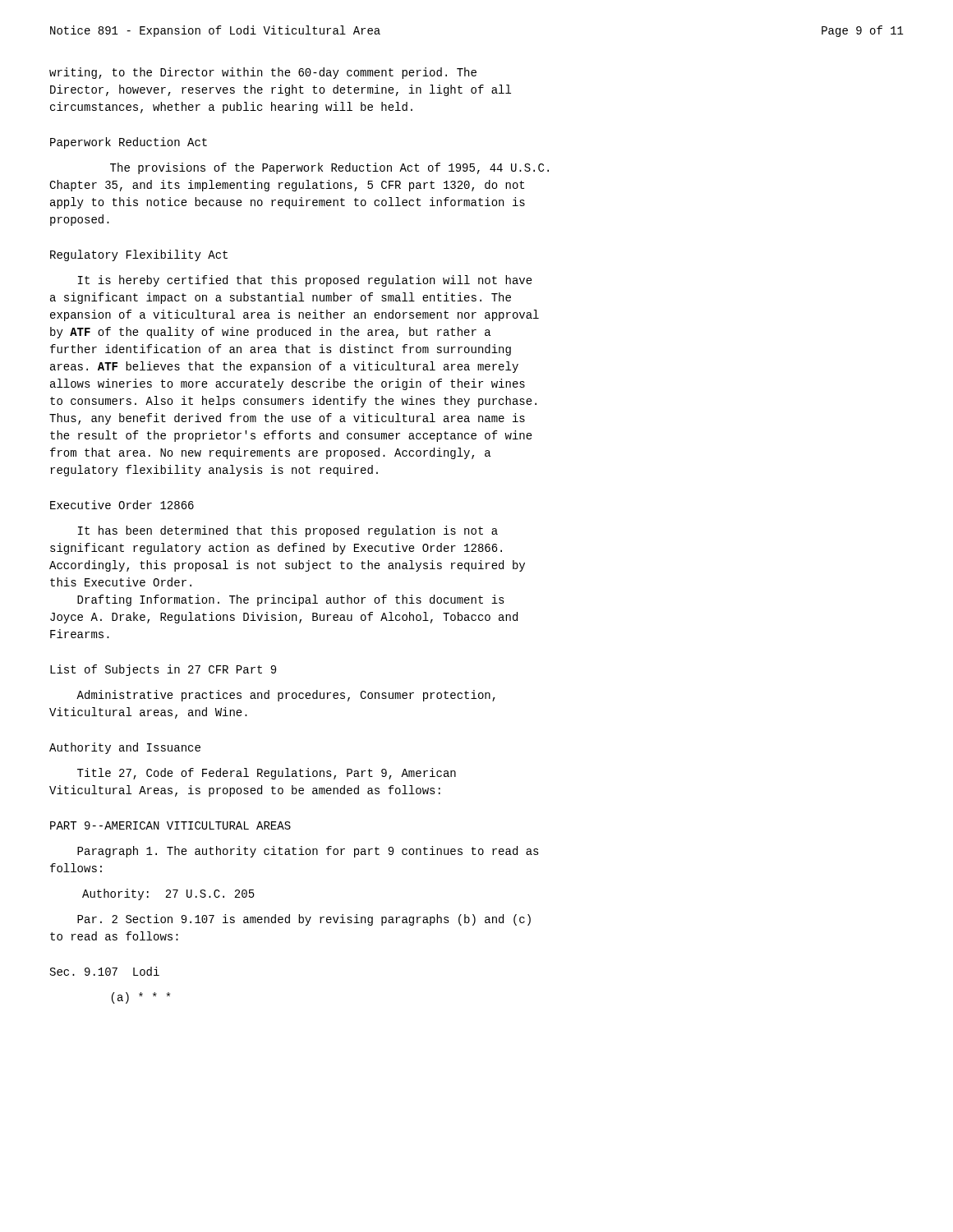Point to the text starting "(a) * * *"
Image resolution: width=953 pixels, height=1232 pixels.
[127, 998]
